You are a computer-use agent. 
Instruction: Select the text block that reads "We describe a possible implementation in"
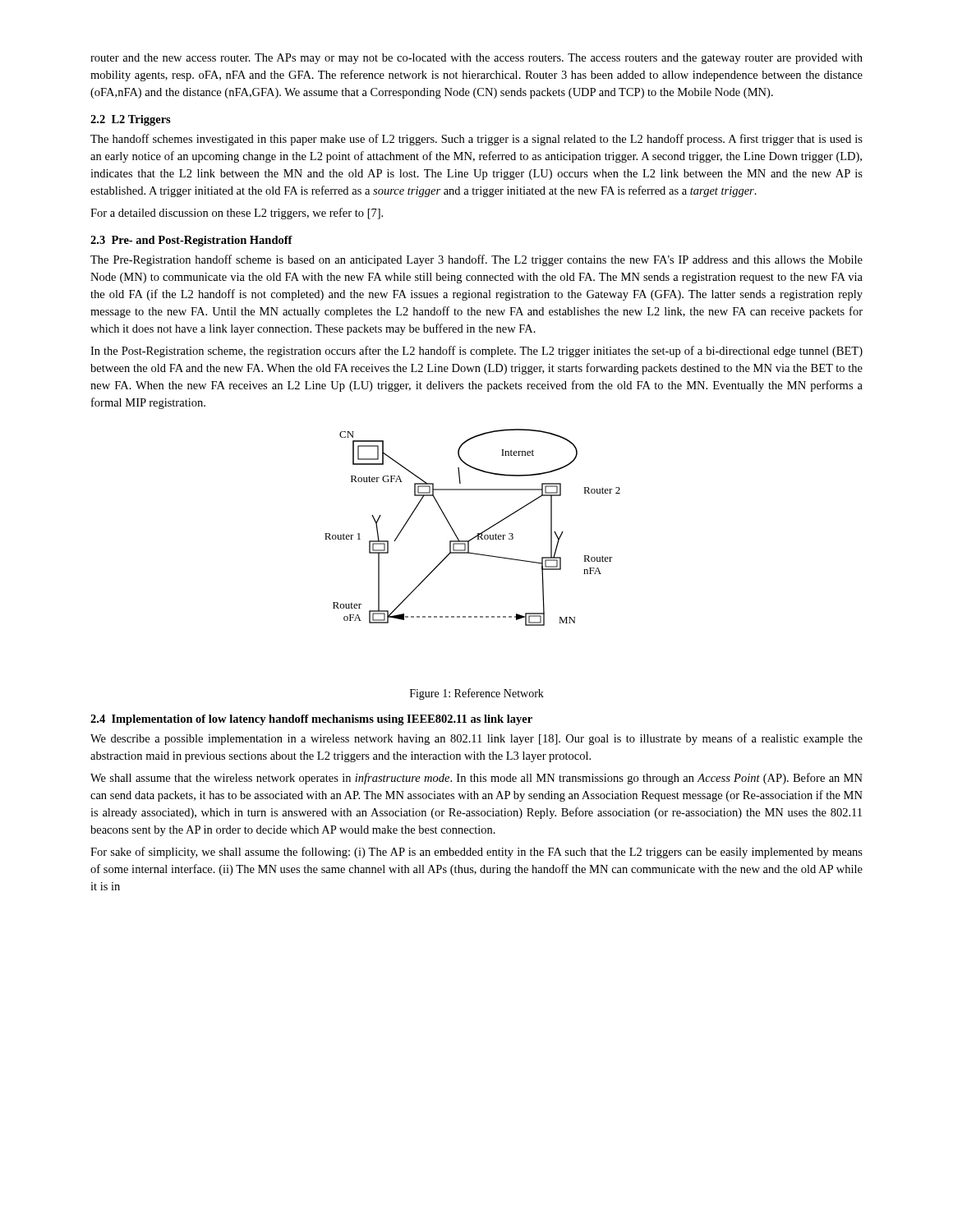(476, 813)
